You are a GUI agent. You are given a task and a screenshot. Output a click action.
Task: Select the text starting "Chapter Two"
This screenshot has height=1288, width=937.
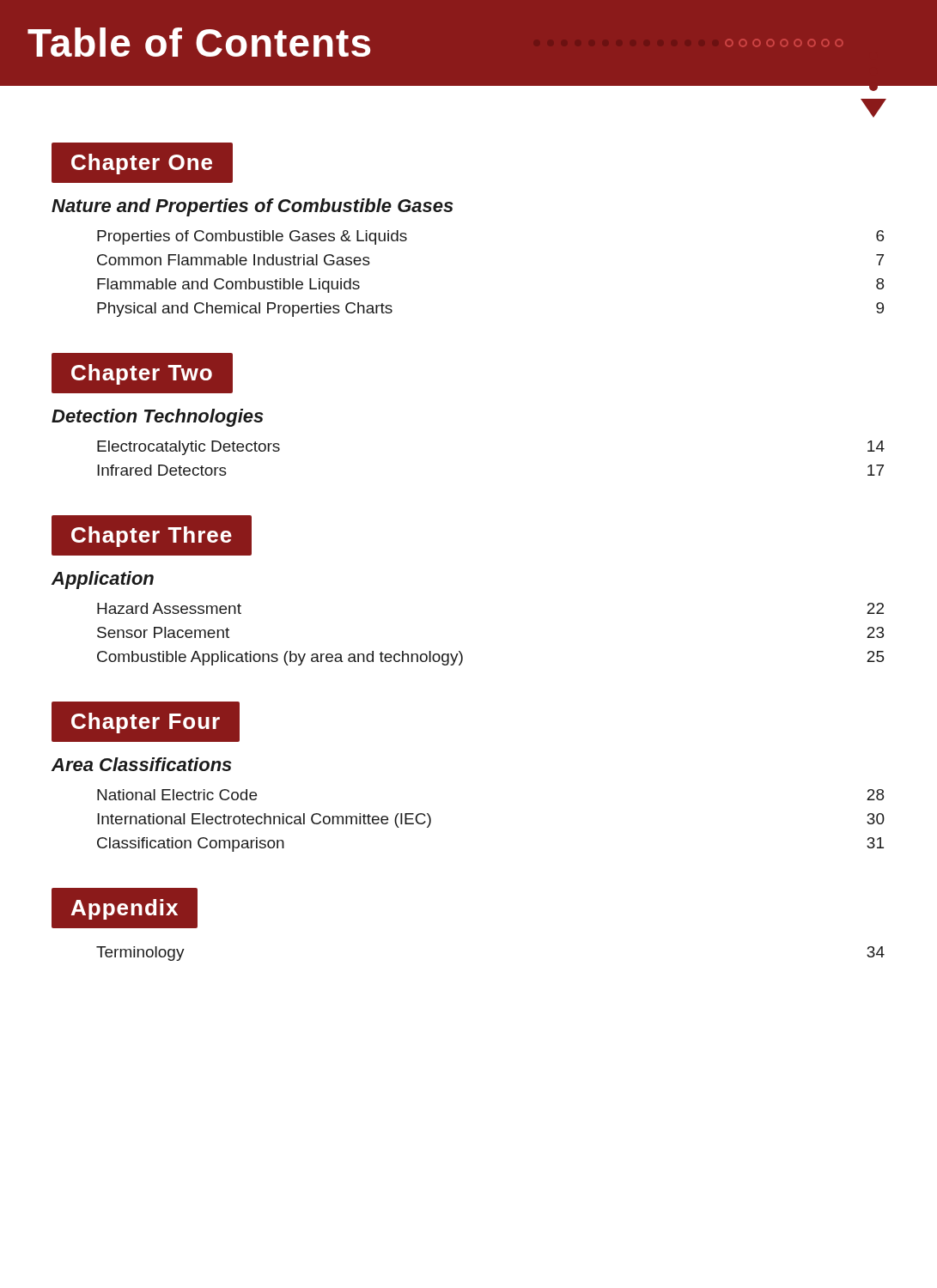coord(142,373)
